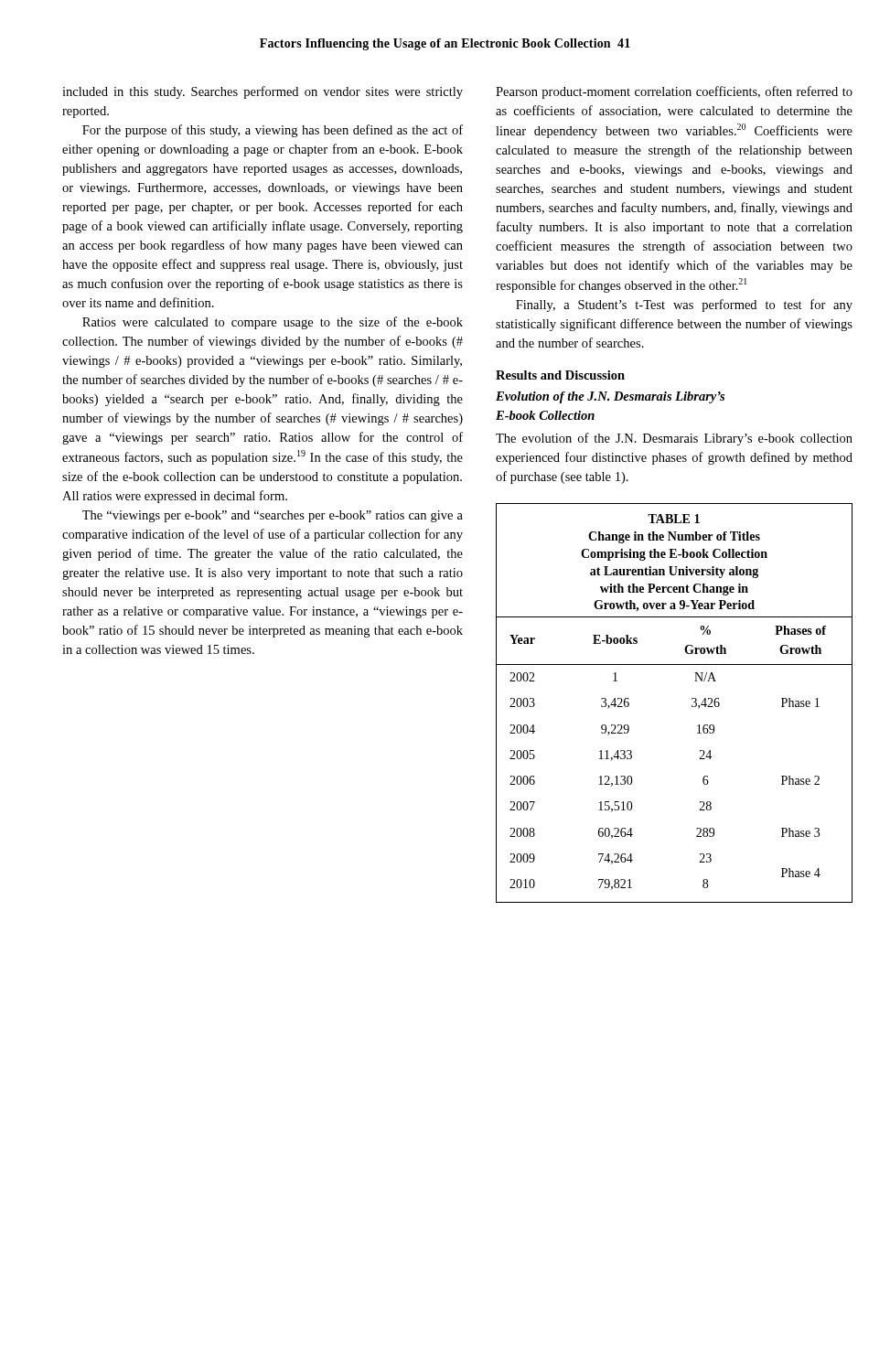This screenshot has width=890, height=1372.
Task: Point to the region starting "Pearson product-moment correlation coefficients, often"
Action: (674, 218)
